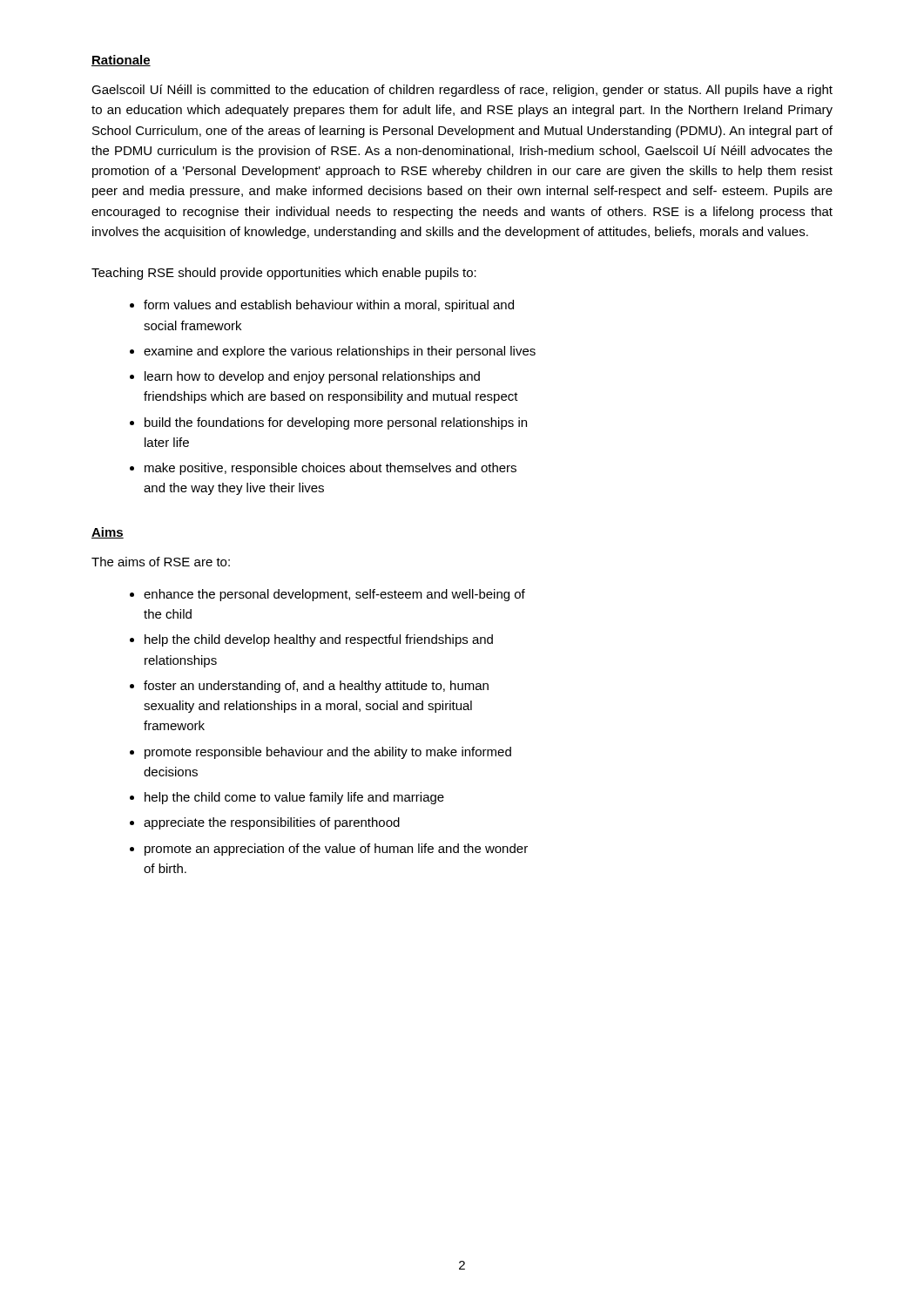Find the text starting "help the child develop healthy"

319,649
